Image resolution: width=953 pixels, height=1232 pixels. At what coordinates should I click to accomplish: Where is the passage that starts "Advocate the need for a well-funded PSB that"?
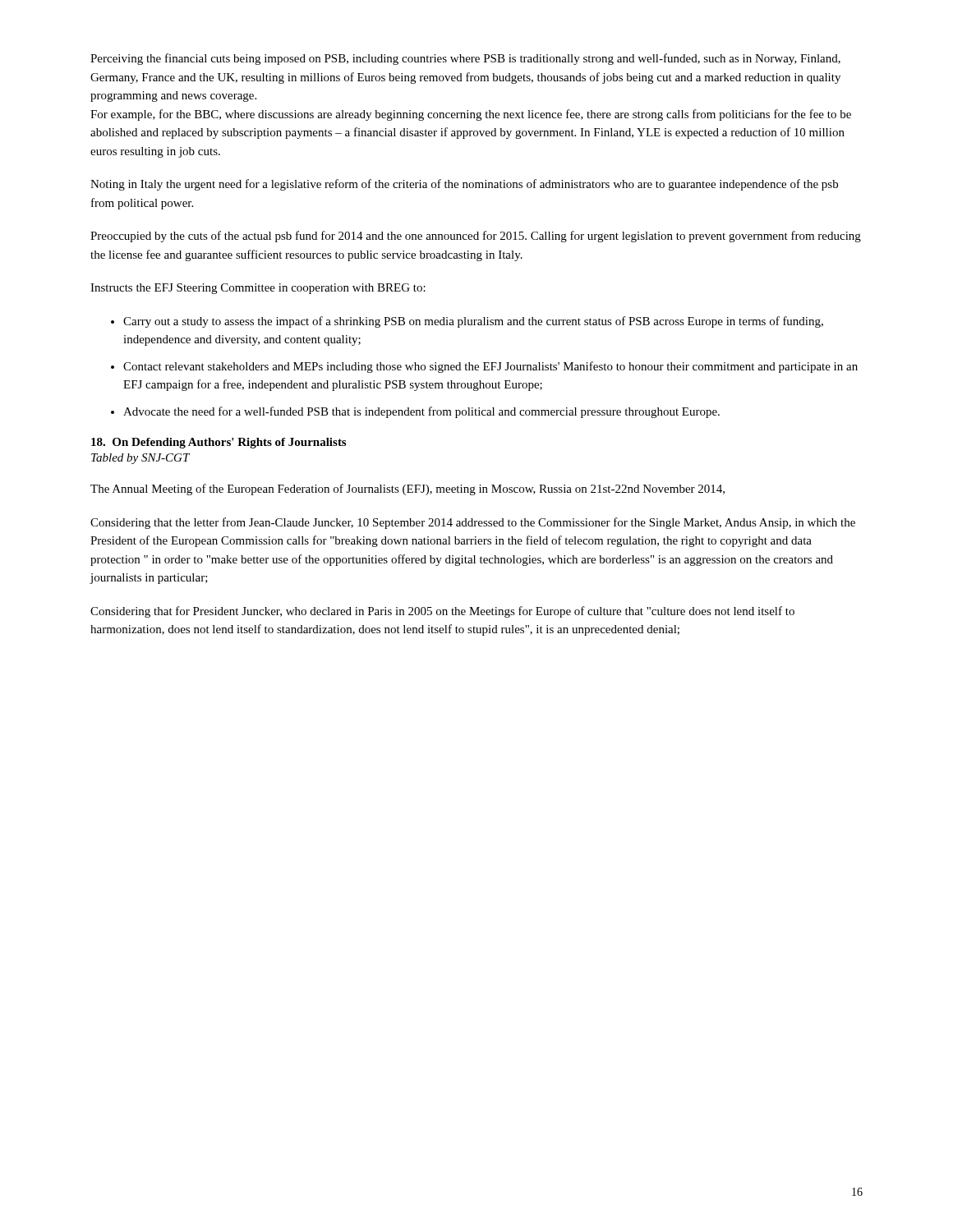pyautogui.click(x=422, y=411)
